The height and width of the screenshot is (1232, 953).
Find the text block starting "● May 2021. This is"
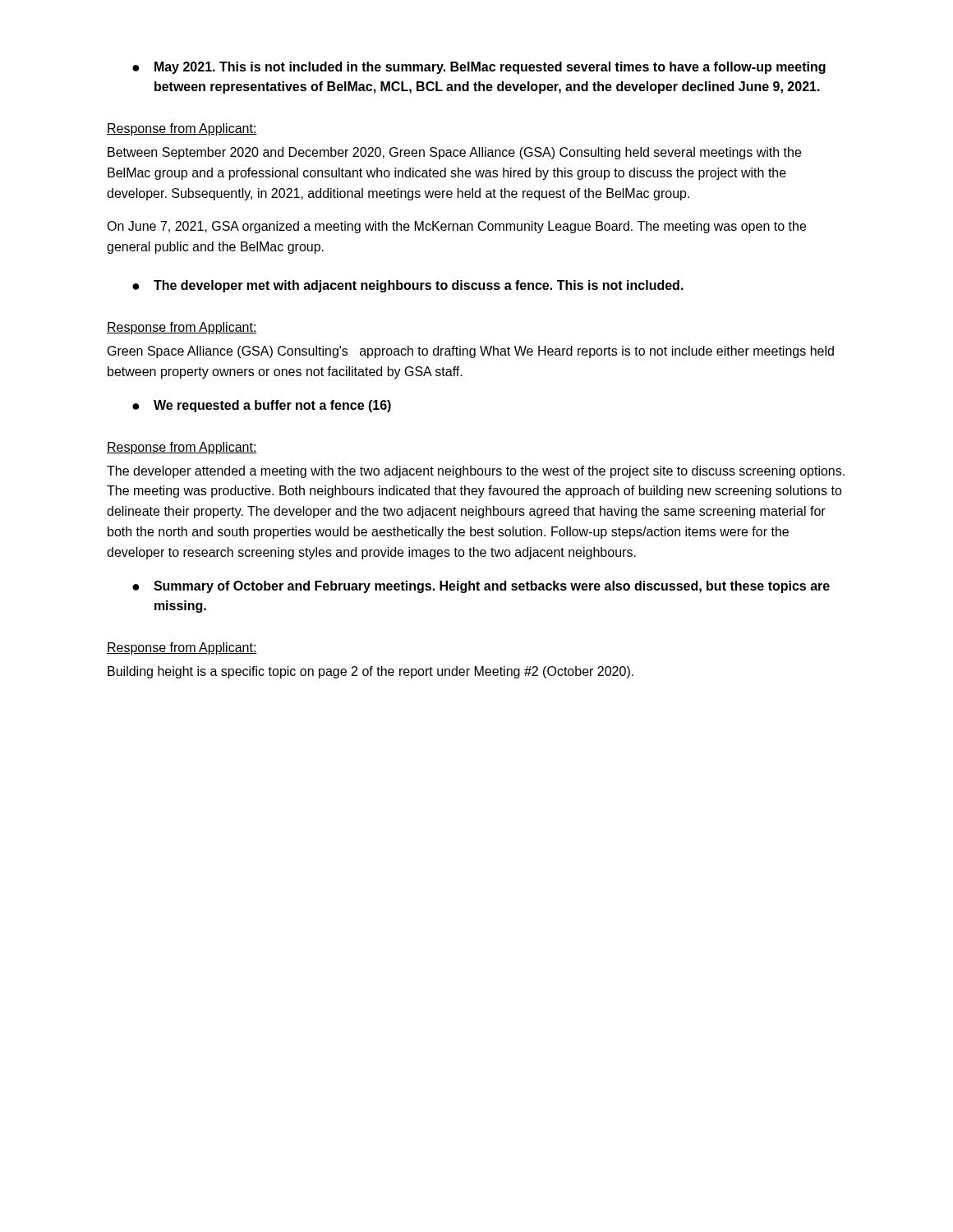click(489, 77)
